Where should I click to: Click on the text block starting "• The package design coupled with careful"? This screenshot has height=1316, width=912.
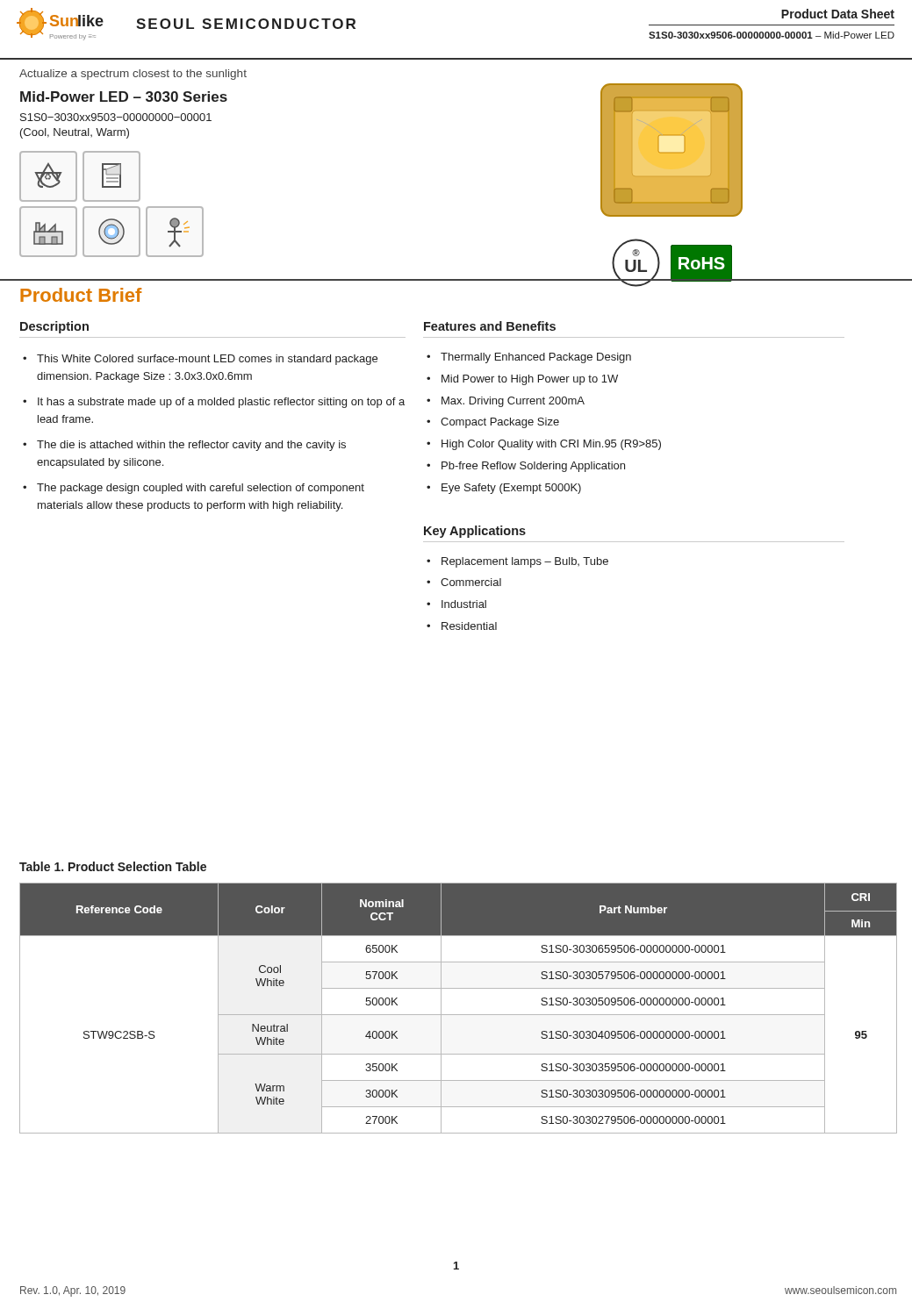193,495
